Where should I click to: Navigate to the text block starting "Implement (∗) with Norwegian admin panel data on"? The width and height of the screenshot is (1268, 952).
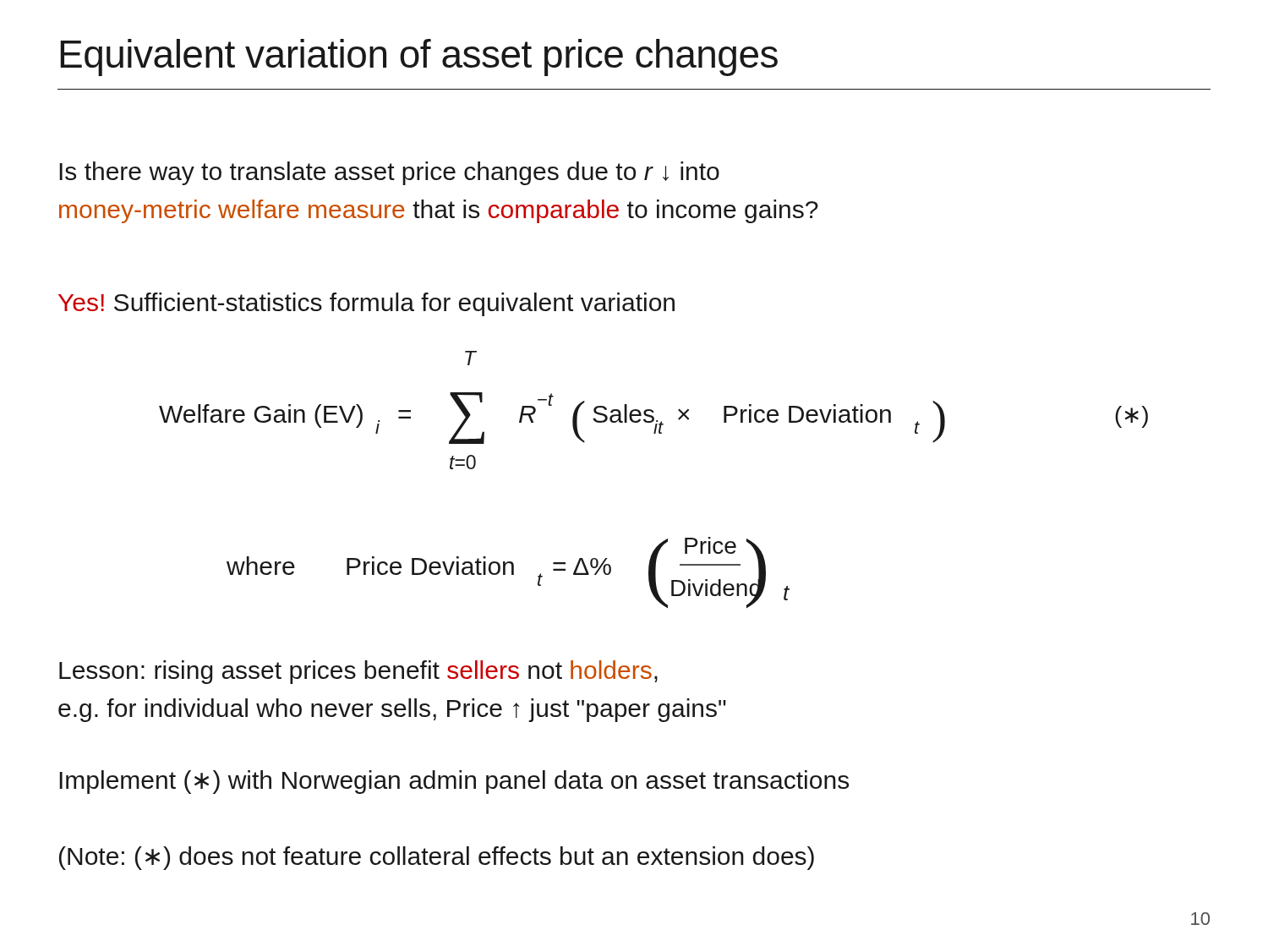click(x=454, y=780)
